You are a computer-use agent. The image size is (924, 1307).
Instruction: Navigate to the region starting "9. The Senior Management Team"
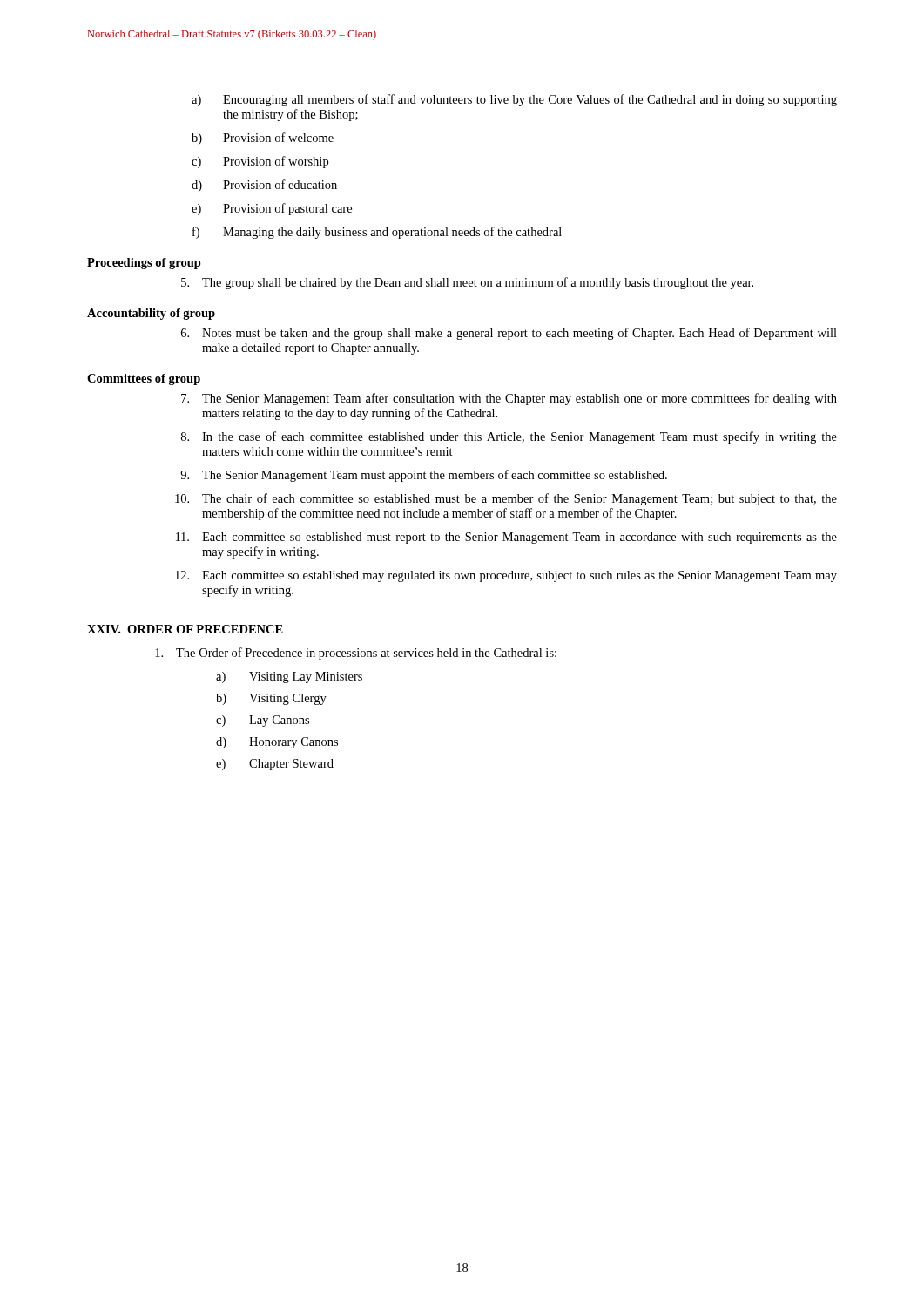pyautogui.click(x=497, y=475)
